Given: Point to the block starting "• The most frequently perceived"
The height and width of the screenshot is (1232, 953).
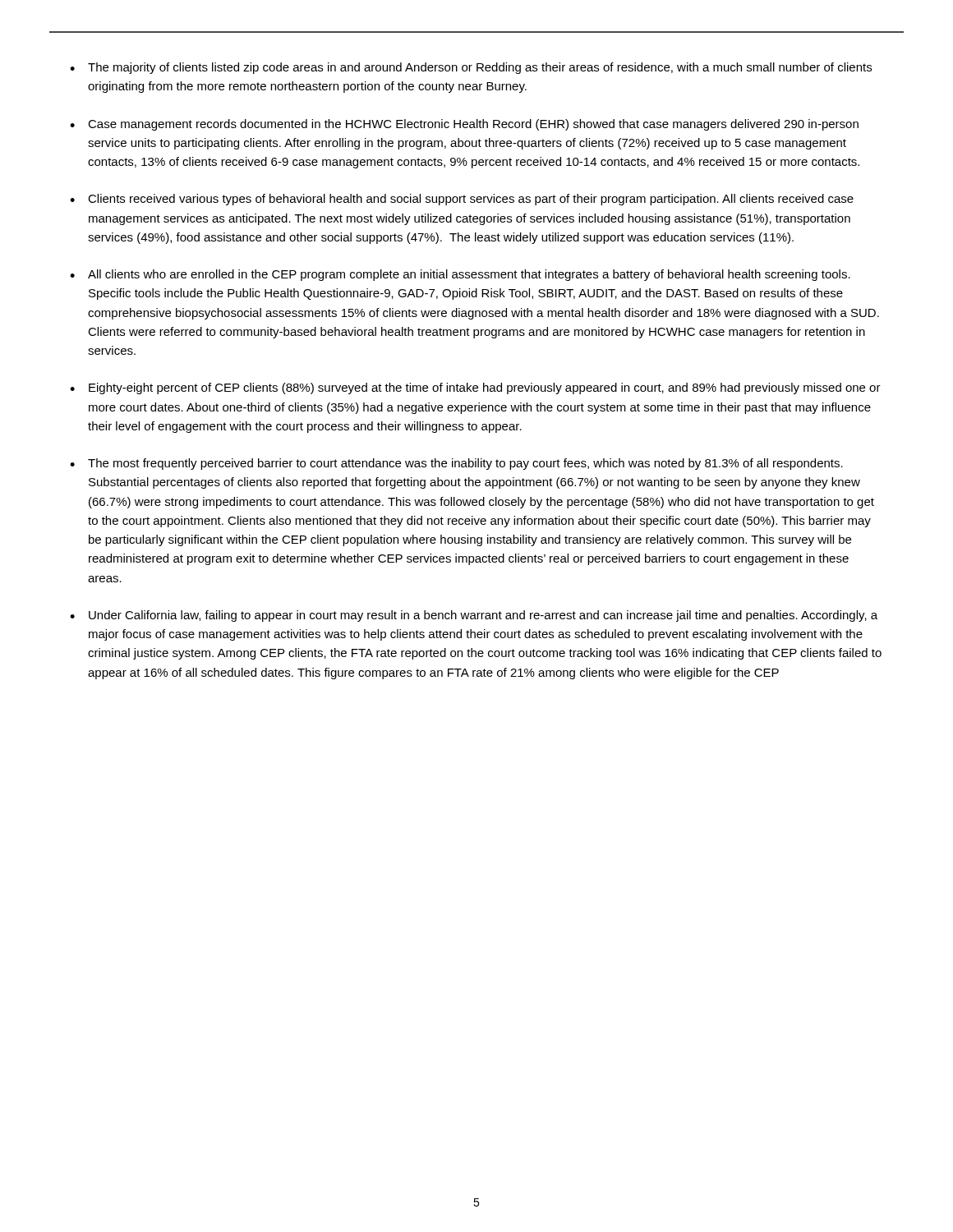Looking at the screenshot, I should pyautogui.click(x=476, y=520).
